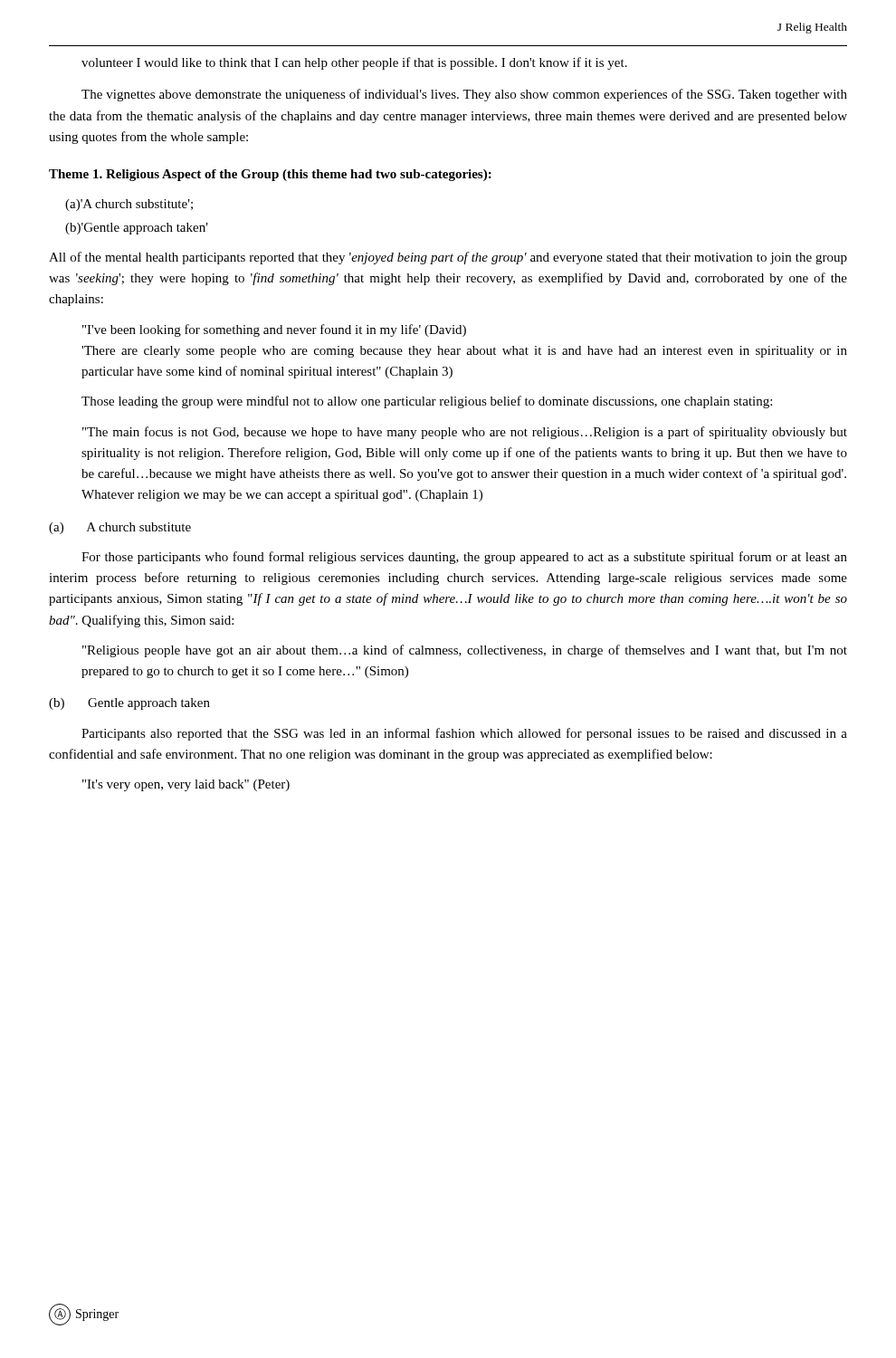Select the block starting "All of the"
Viewport: 896px width, 1358px height.
[448, 278]
